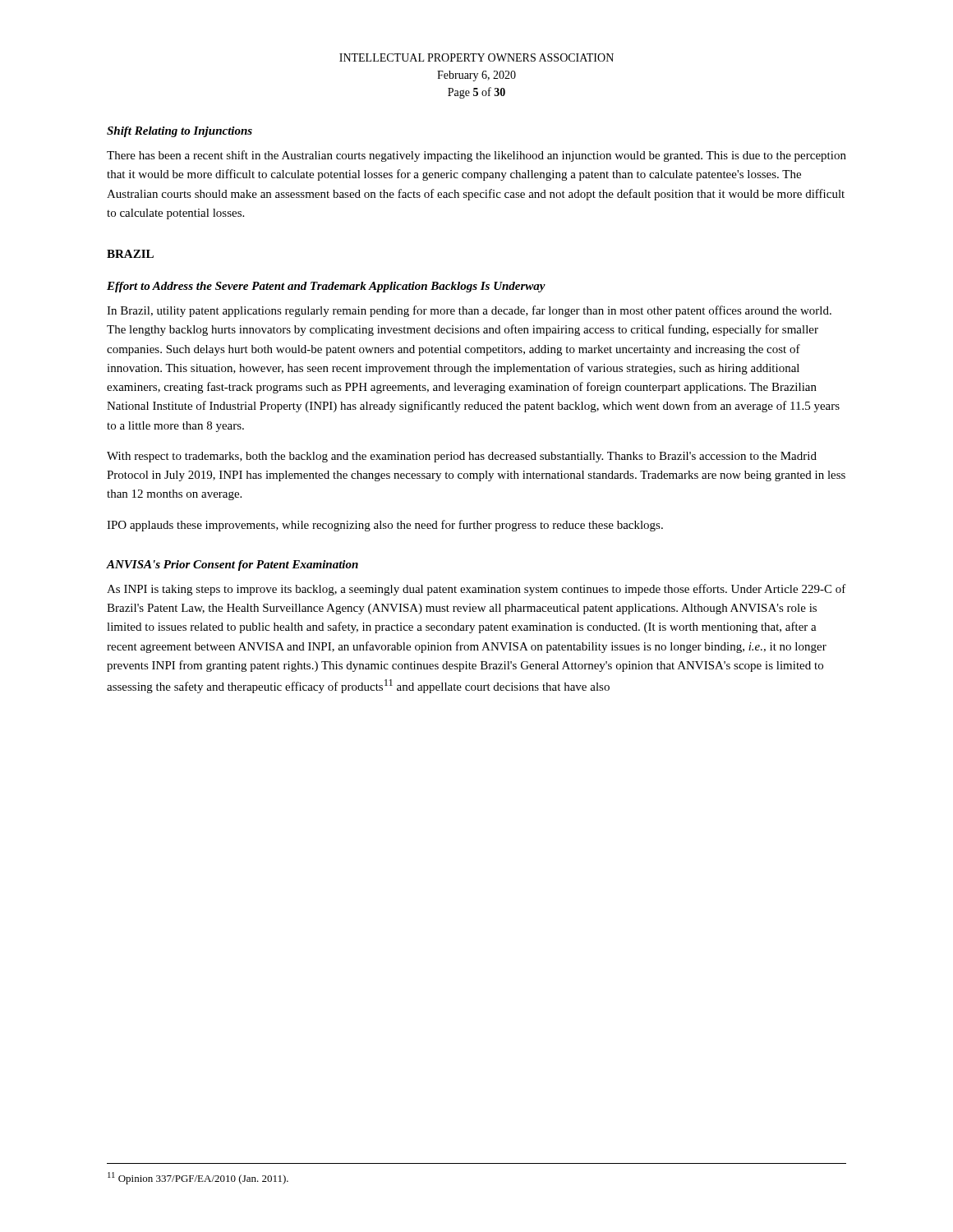The width and height of the screenshot is (953, 1232).
Task: Where is the passage that starts "In Brazil, utility patent applications regularly"?
Action: point(473,368)
